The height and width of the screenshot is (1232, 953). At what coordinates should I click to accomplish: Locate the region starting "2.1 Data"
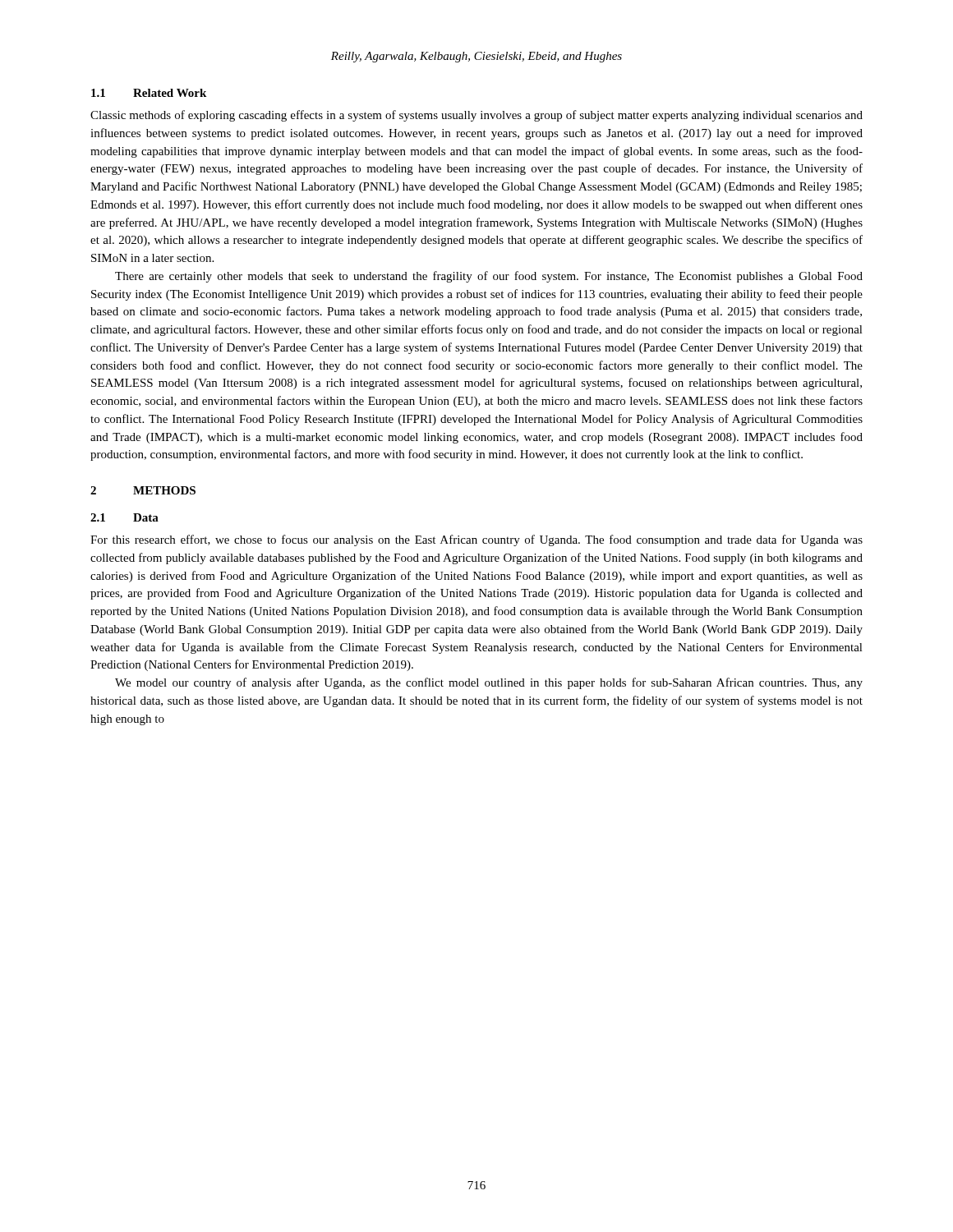(124, 518)
